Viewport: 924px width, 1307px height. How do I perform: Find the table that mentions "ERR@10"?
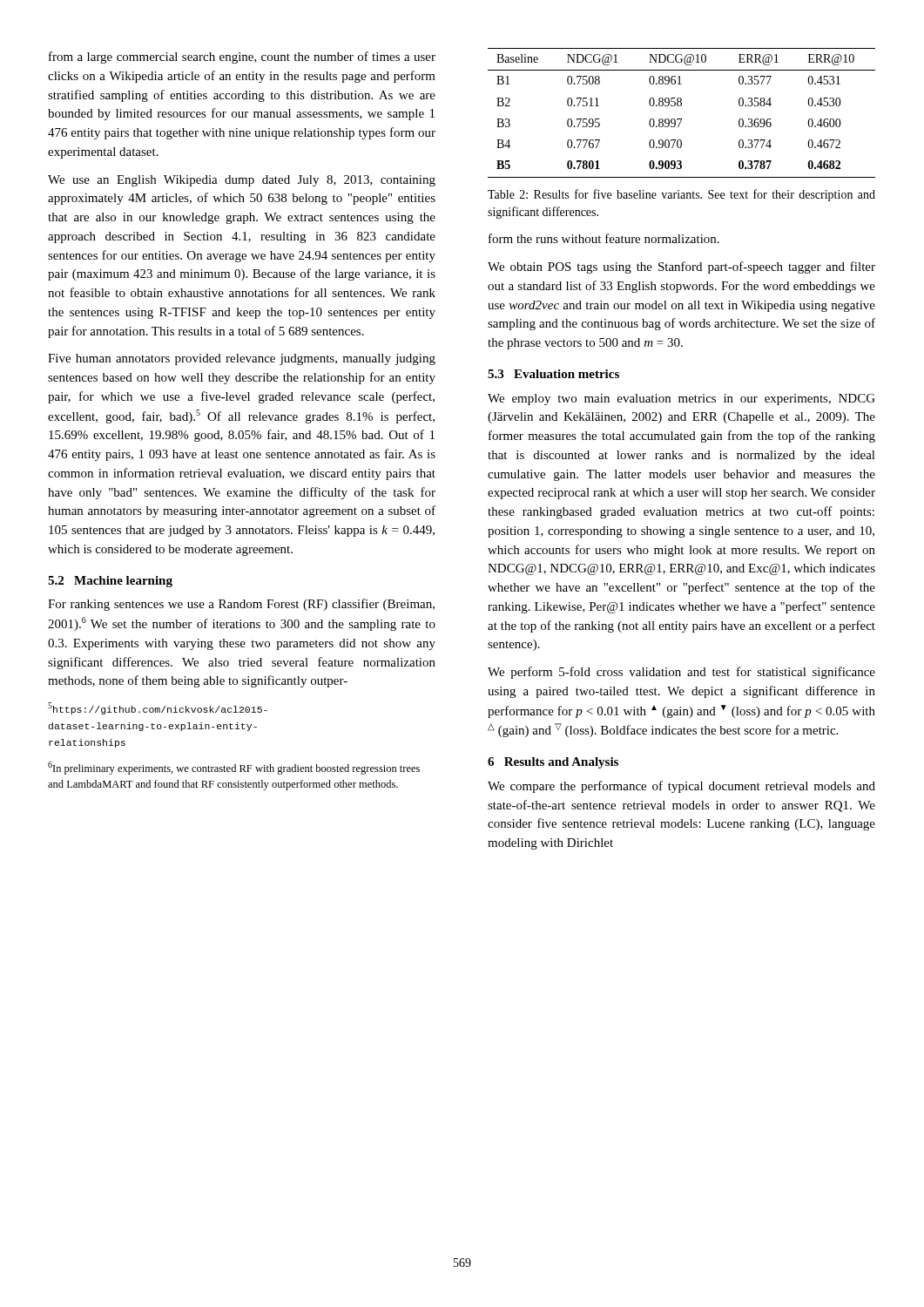[x=681, y=113]
